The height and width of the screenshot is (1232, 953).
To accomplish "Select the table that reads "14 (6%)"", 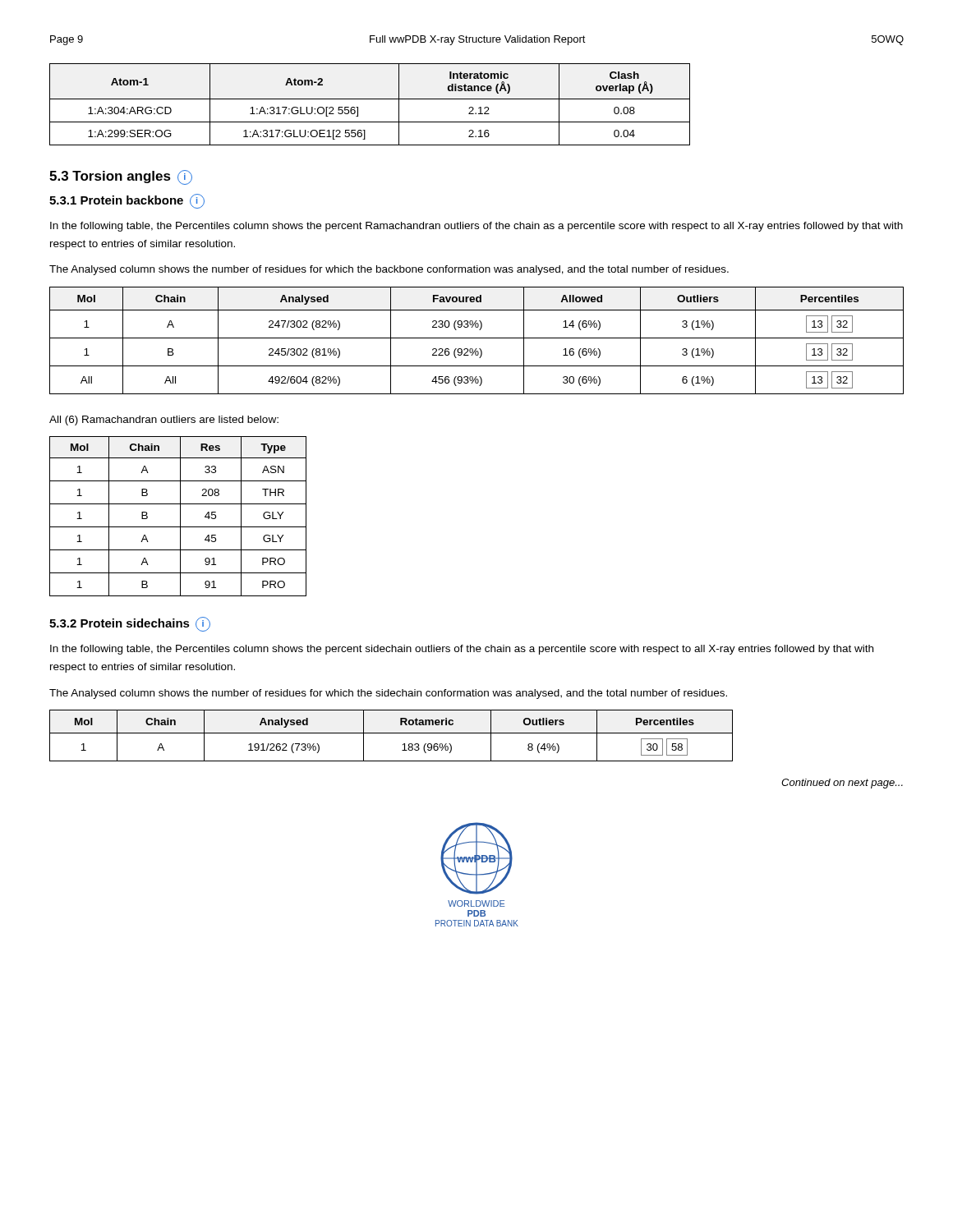I will [476, 340].
